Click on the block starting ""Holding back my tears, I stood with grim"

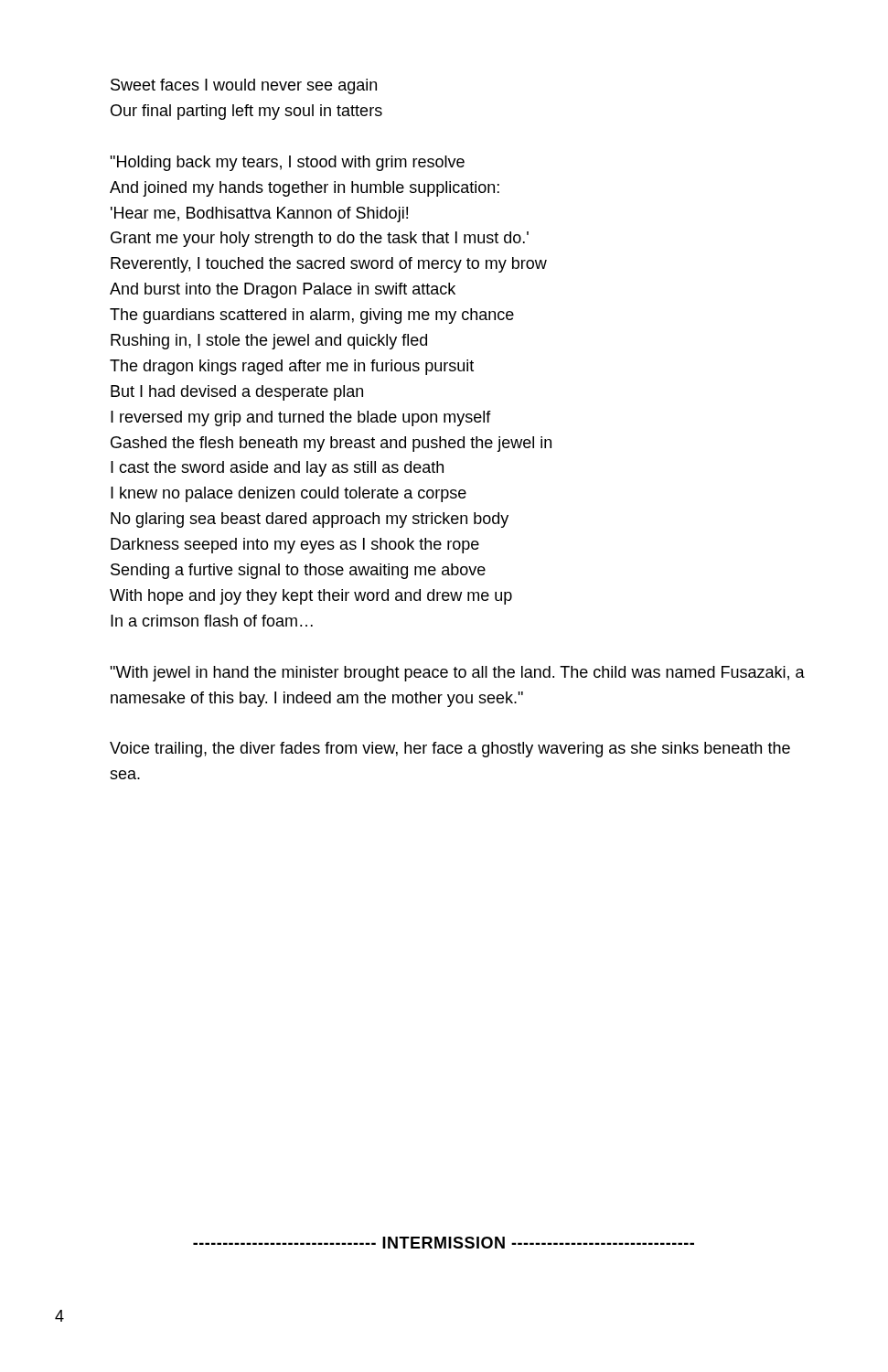pyautogui.click(x=331, y=391)
